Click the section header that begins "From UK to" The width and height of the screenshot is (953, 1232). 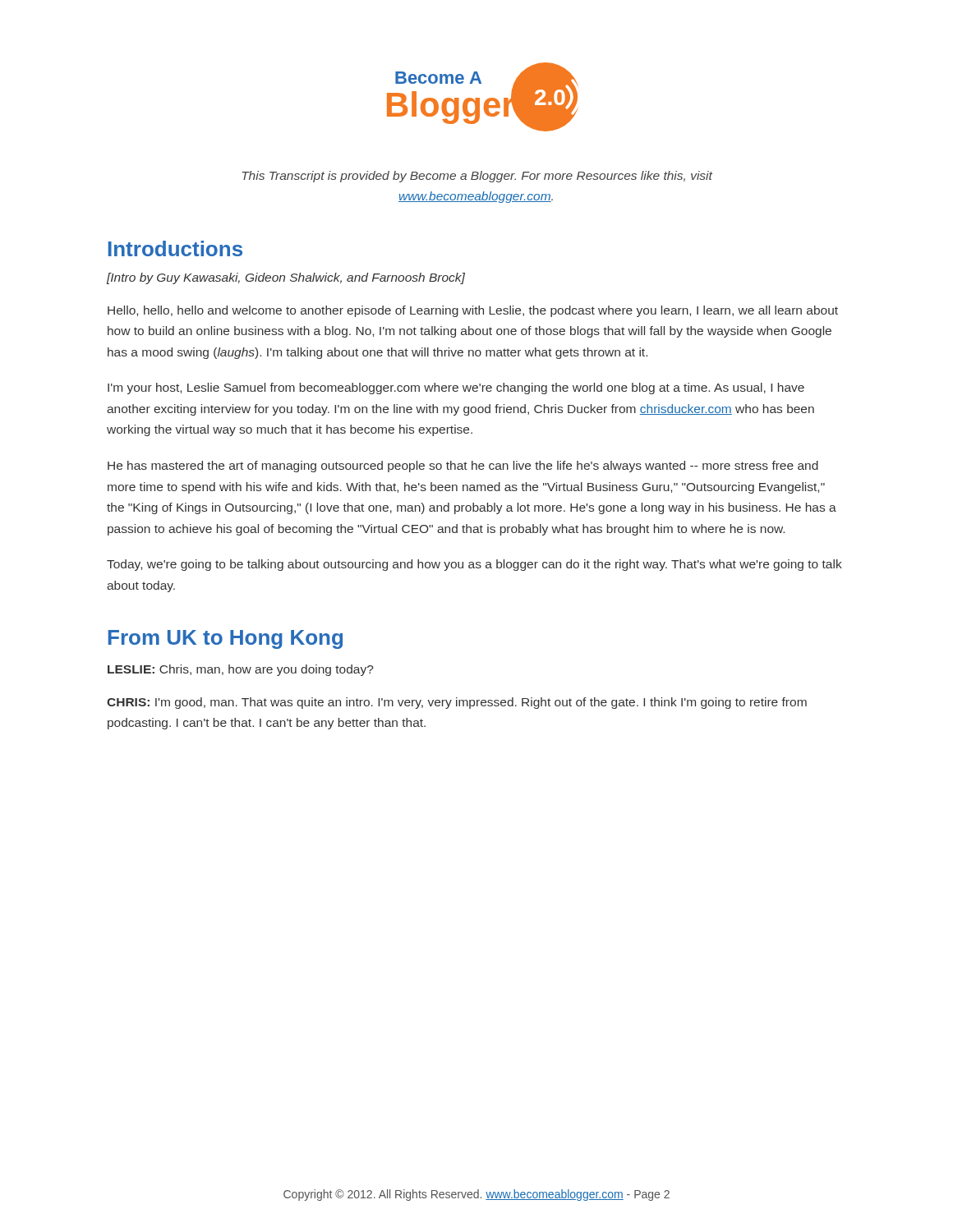click(x=225, y=638)
